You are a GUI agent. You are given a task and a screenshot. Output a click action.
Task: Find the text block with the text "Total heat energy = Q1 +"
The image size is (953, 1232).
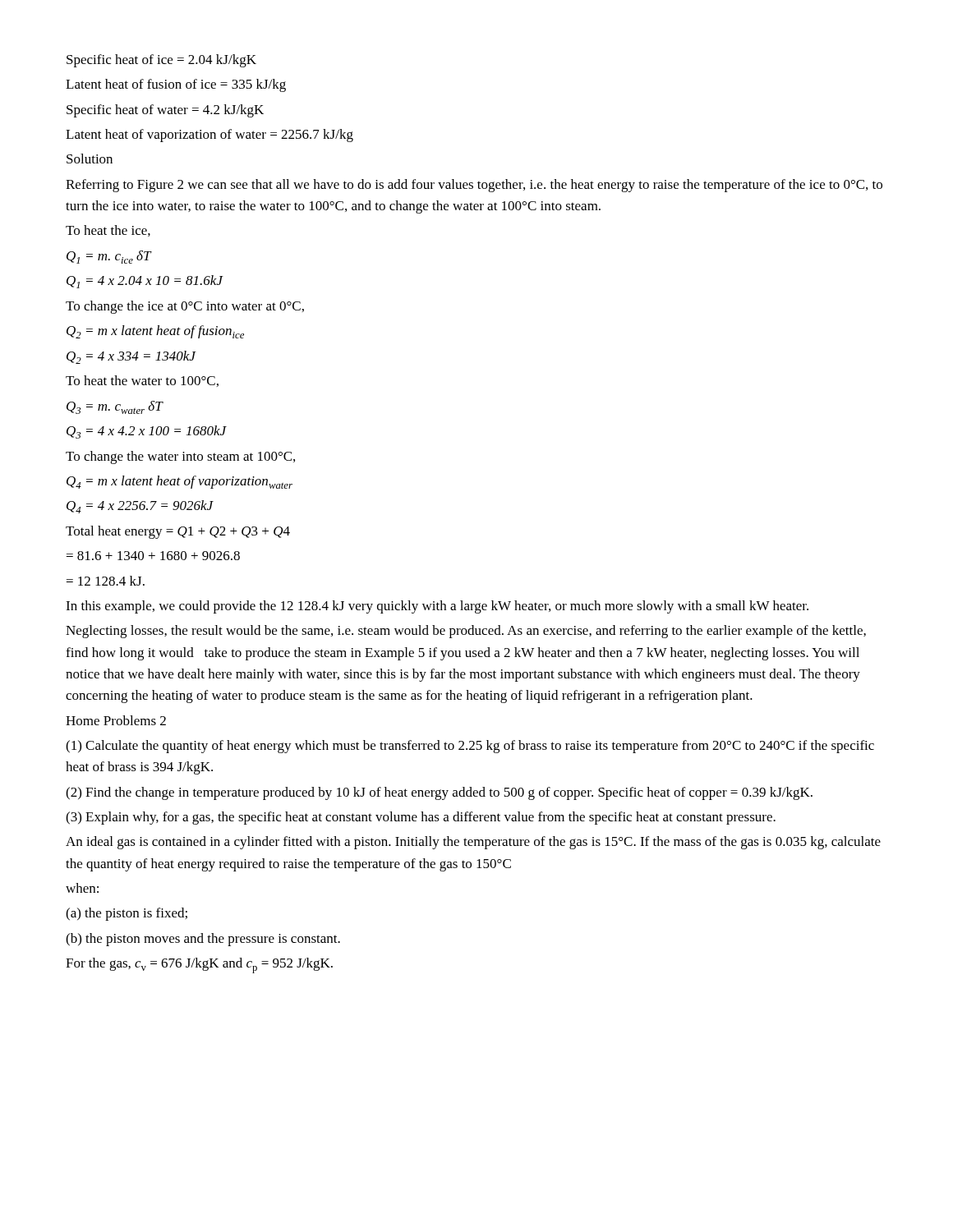click(178, 532)
